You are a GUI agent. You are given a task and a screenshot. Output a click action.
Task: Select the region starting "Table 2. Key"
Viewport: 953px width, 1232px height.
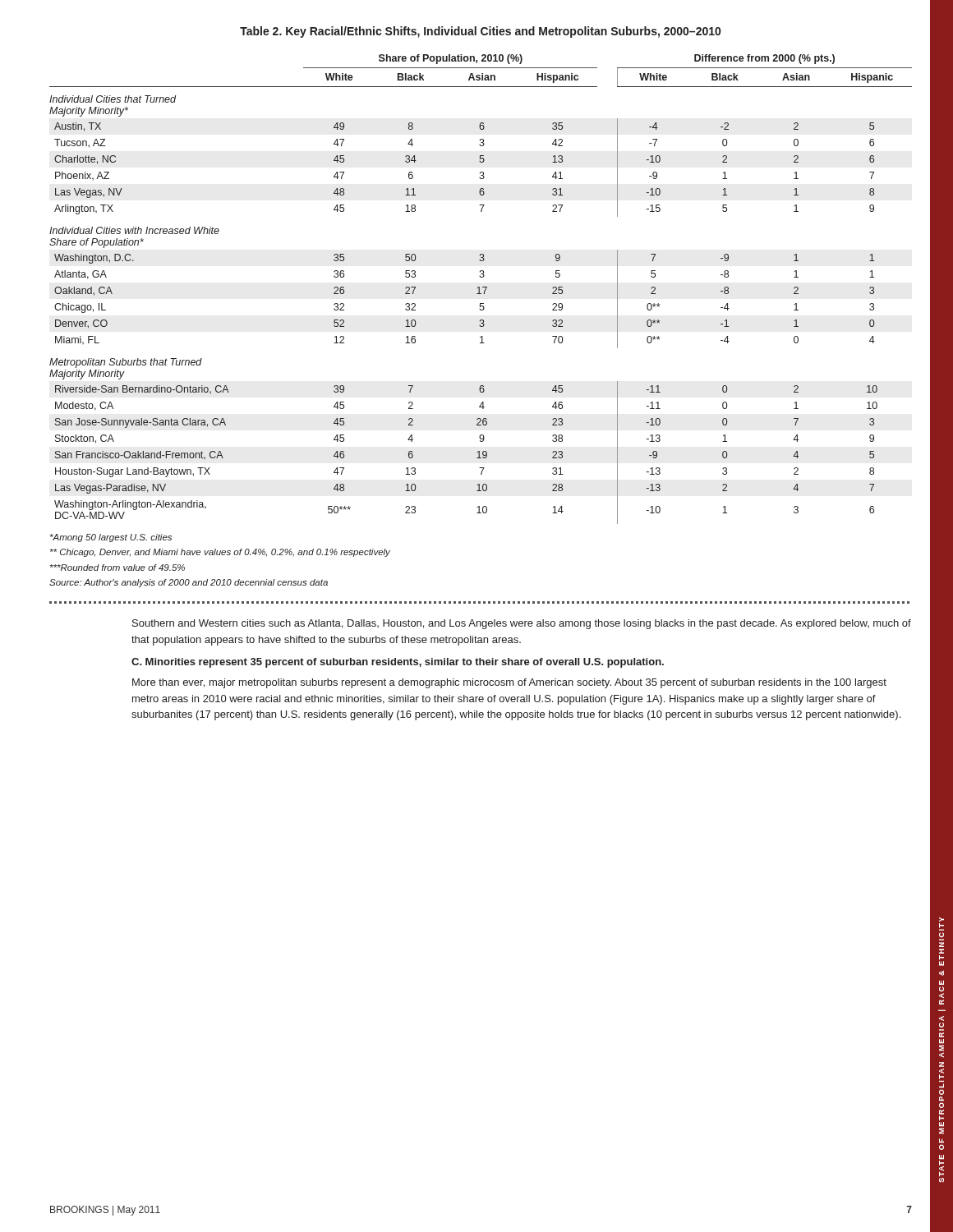(481, 31)
